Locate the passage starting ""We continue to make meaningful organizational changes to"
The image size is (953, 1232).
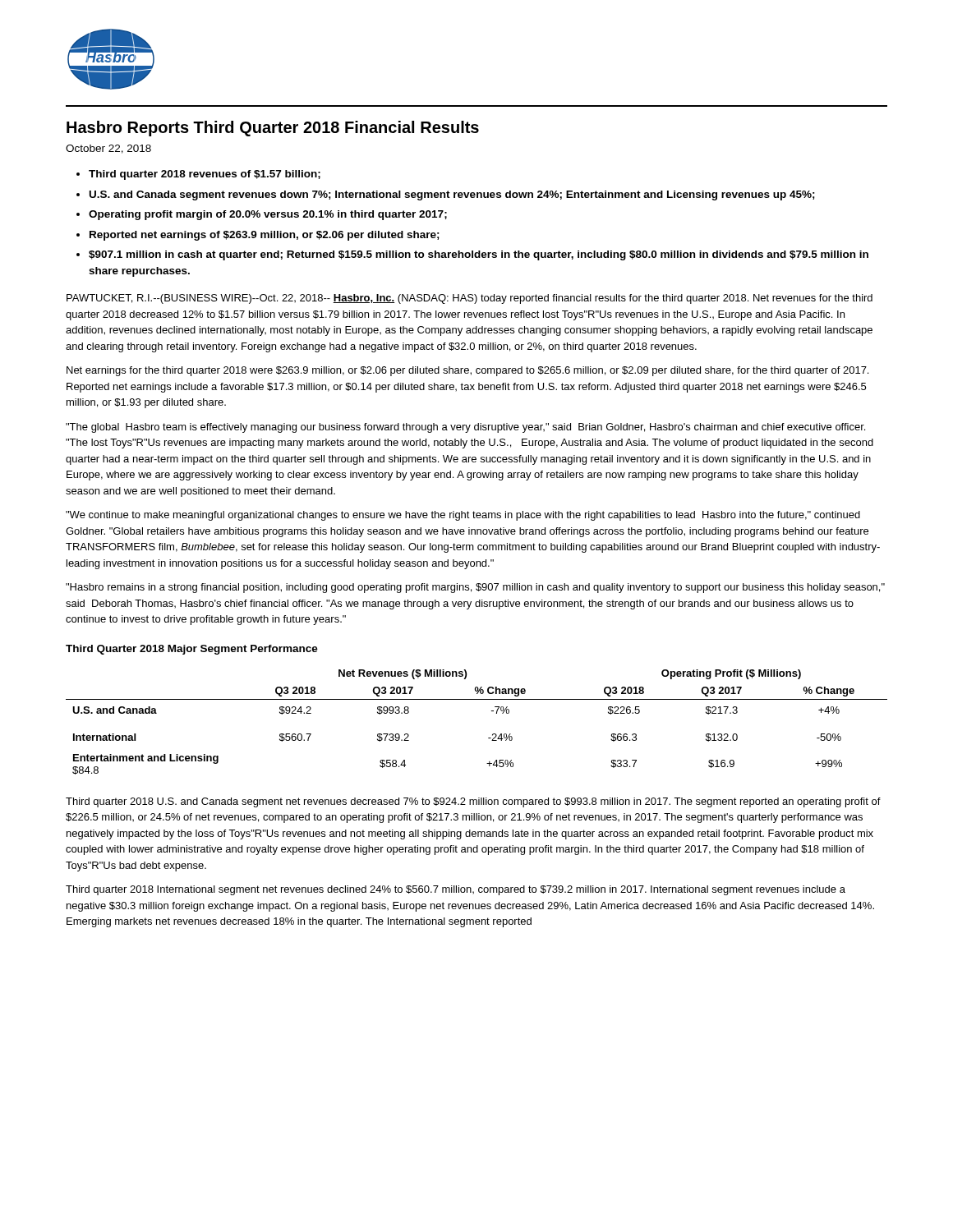pos(473,539)
